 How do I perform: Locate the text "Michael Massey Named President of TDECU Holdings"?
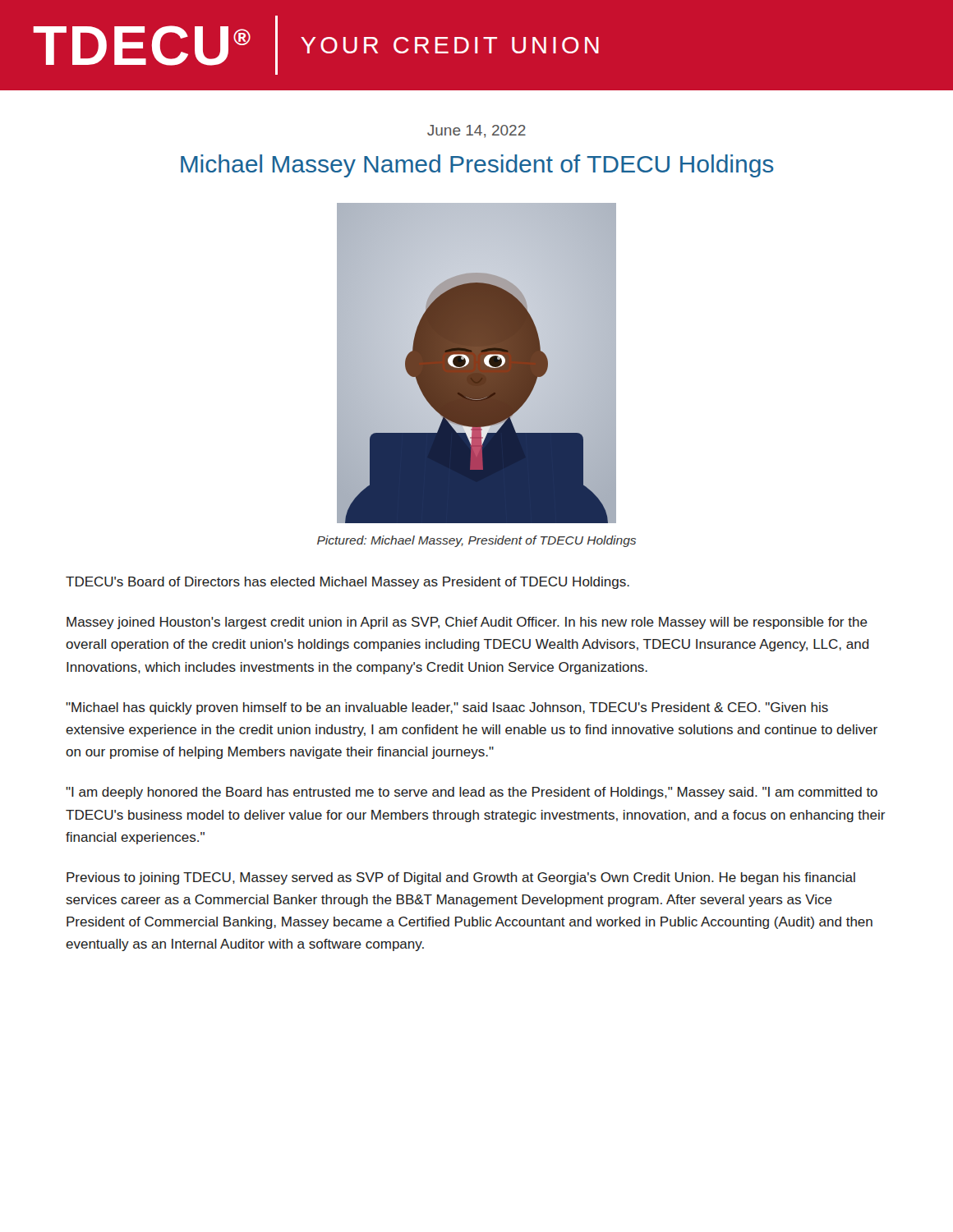pyautogui.click(x=476, y=164)
